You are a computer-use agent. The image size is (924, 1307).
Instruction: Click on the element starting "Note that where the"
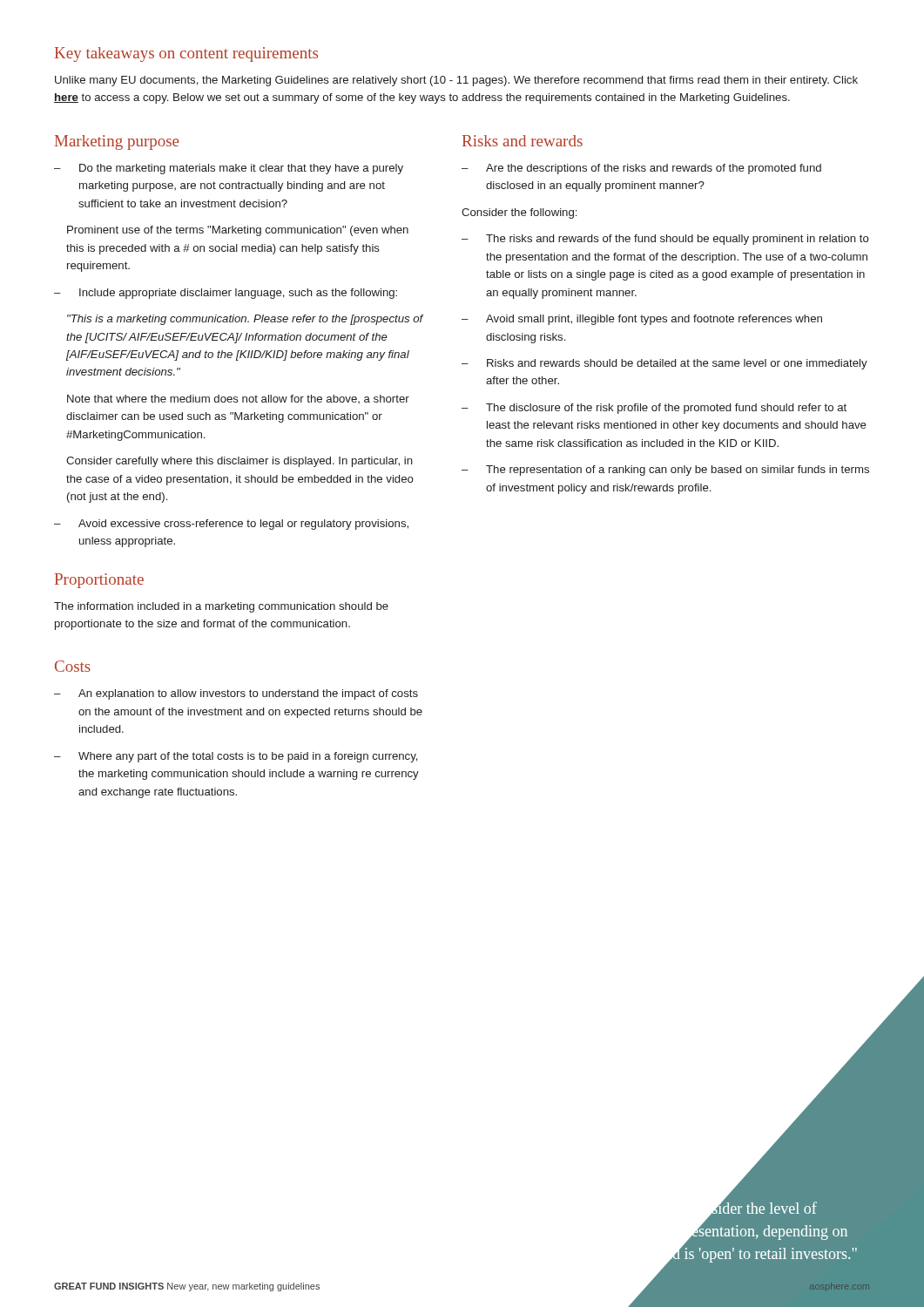coord(238,416)
